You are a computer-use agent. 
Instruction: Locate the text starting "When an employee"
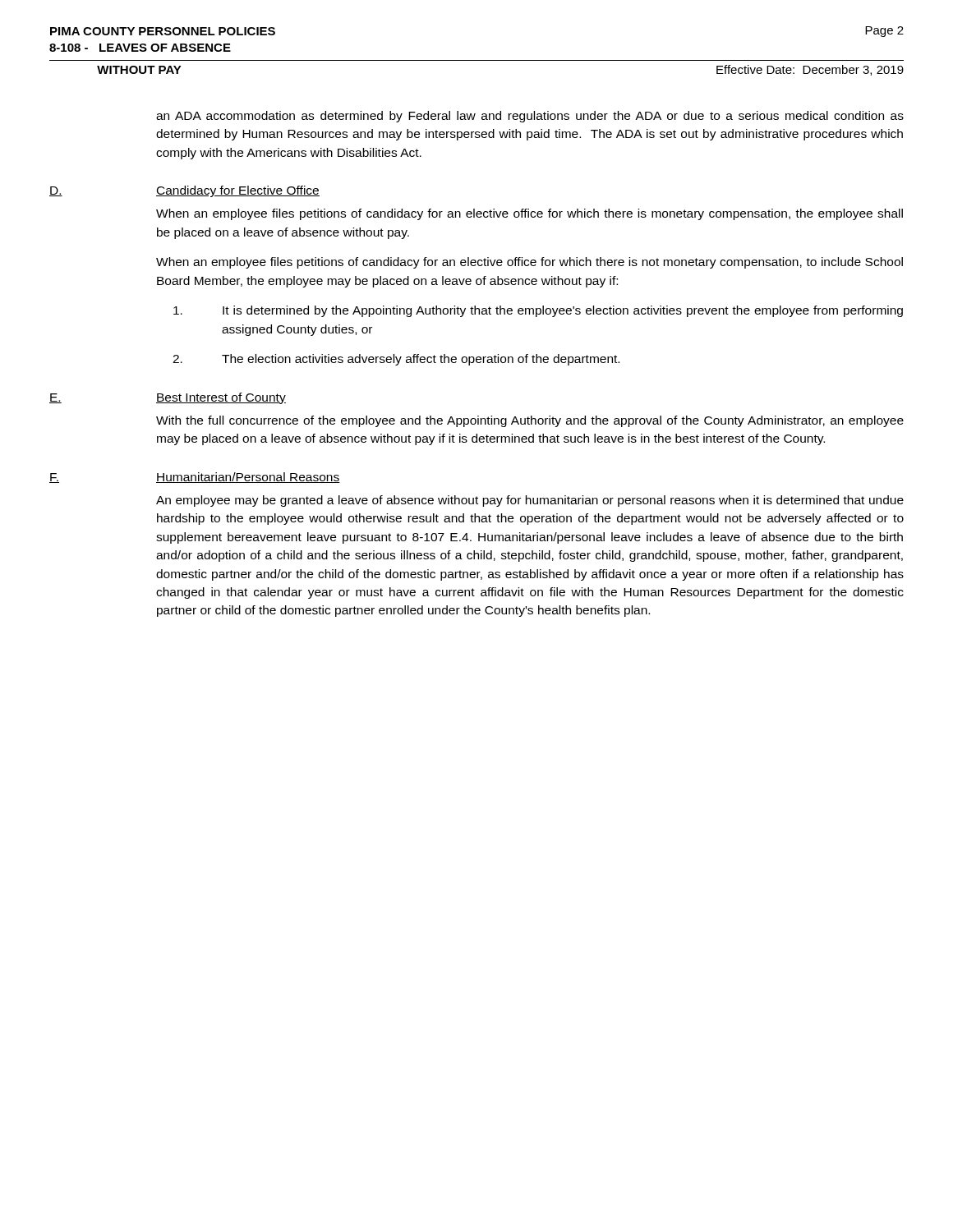(x=530, y=248)
